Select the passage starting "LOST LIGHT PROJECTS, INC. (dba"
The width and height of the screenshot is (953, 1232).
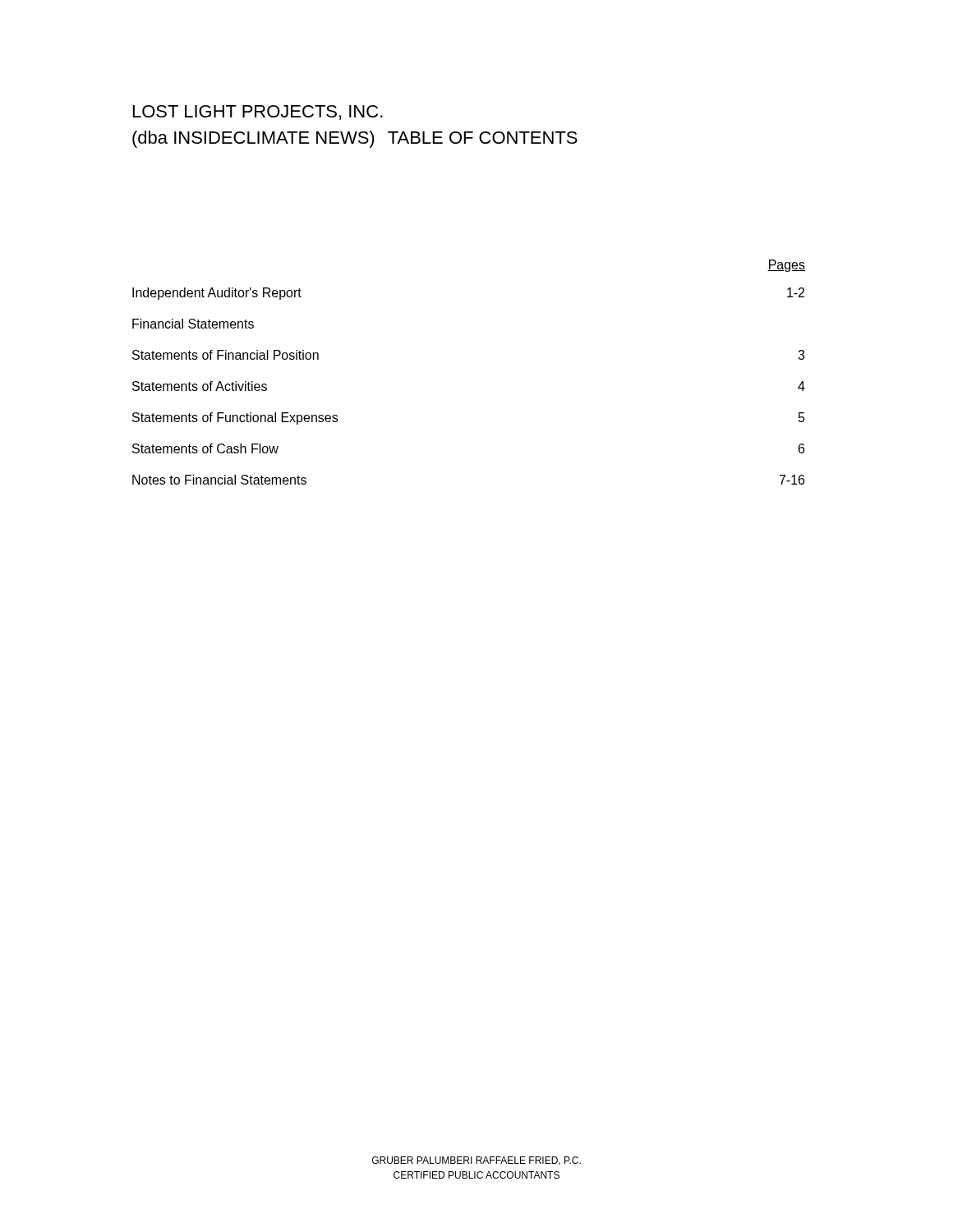258,125
